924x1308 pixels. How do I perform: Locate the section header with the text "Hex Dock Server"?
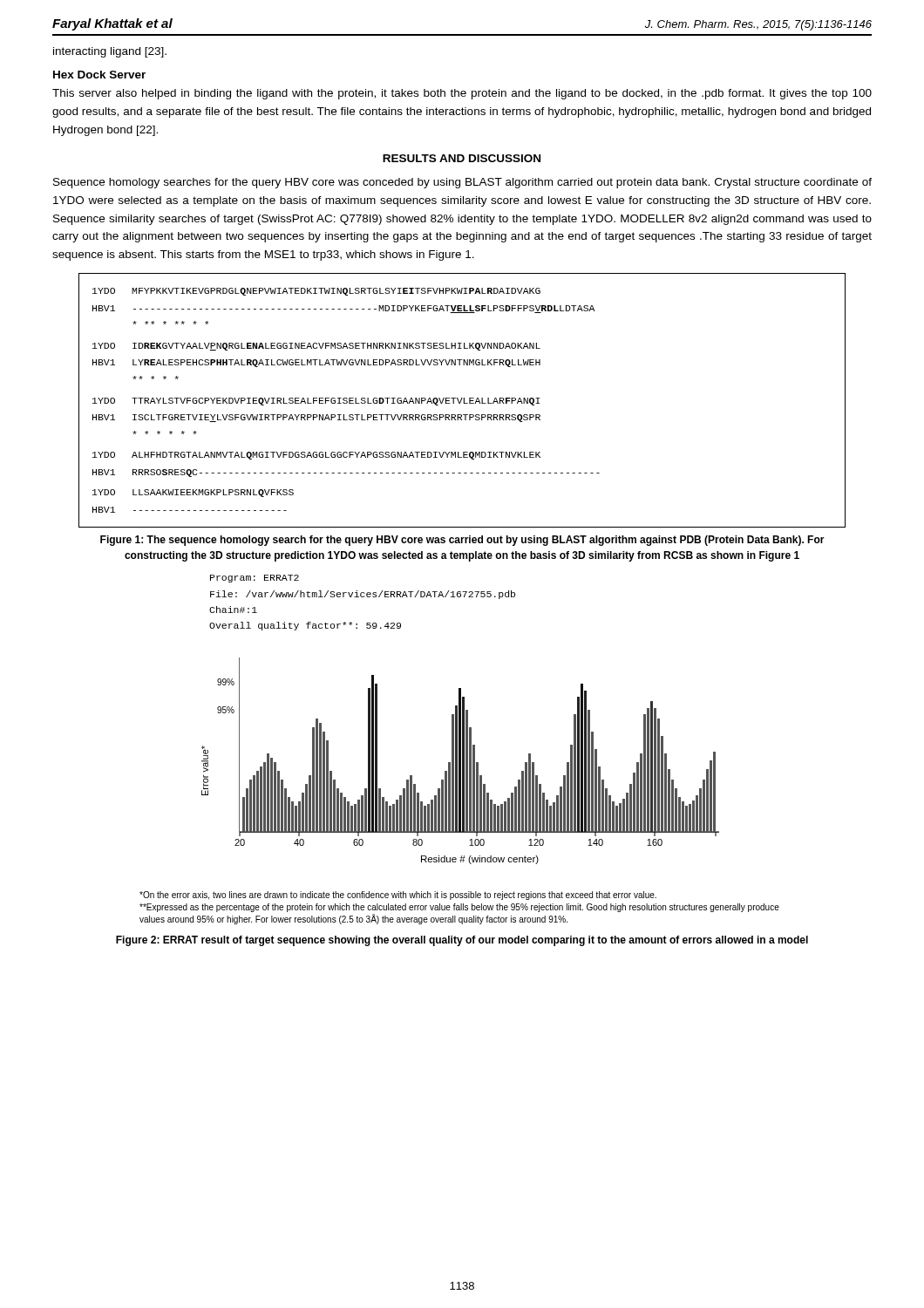coord(99,74)
